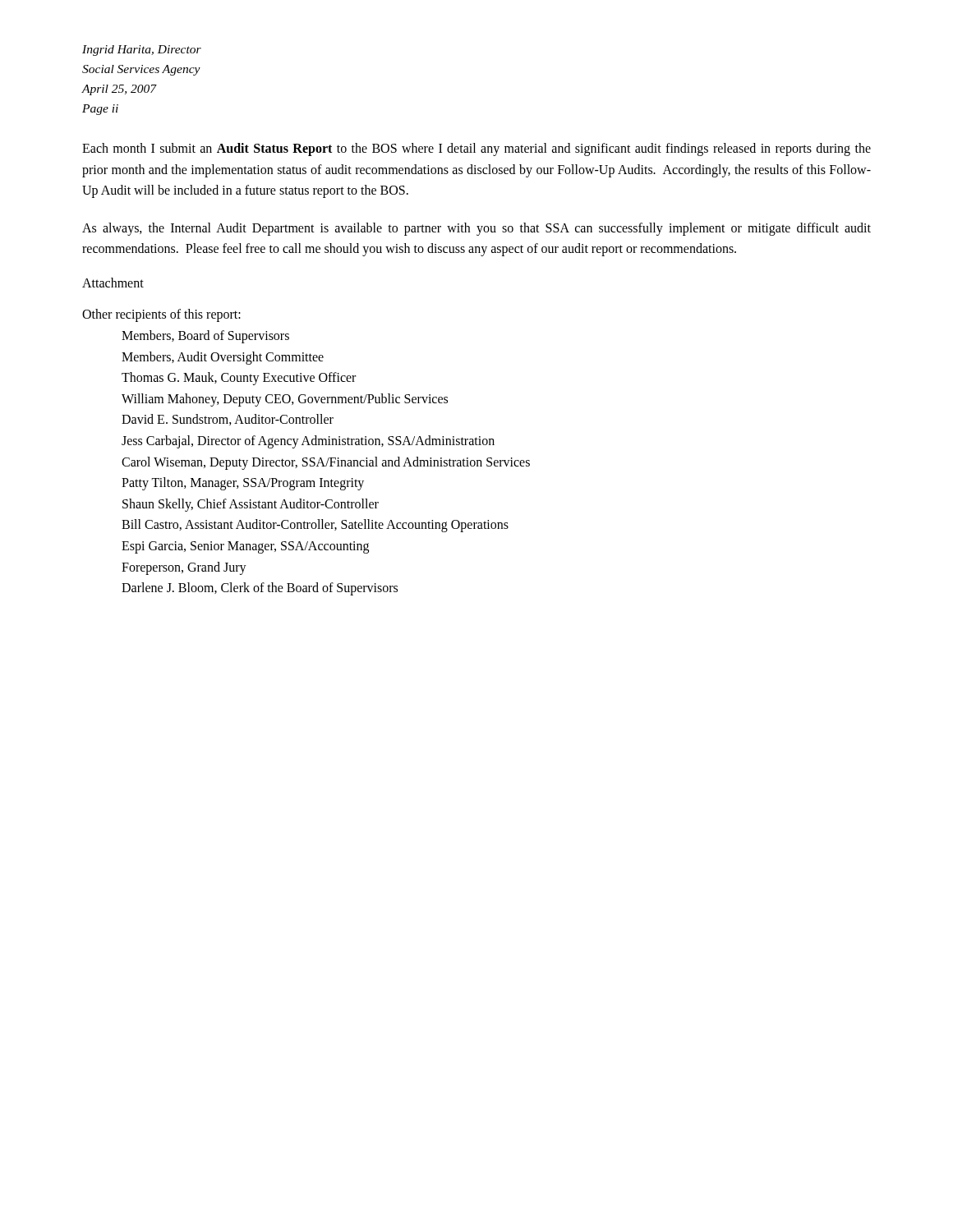Image resolution: width=953 pixels, height=1232 pixels.
Task: Locate the region starting "Shaun Skelly, Chief Assistant Auditor-Controller"
Action: point(250,504)
